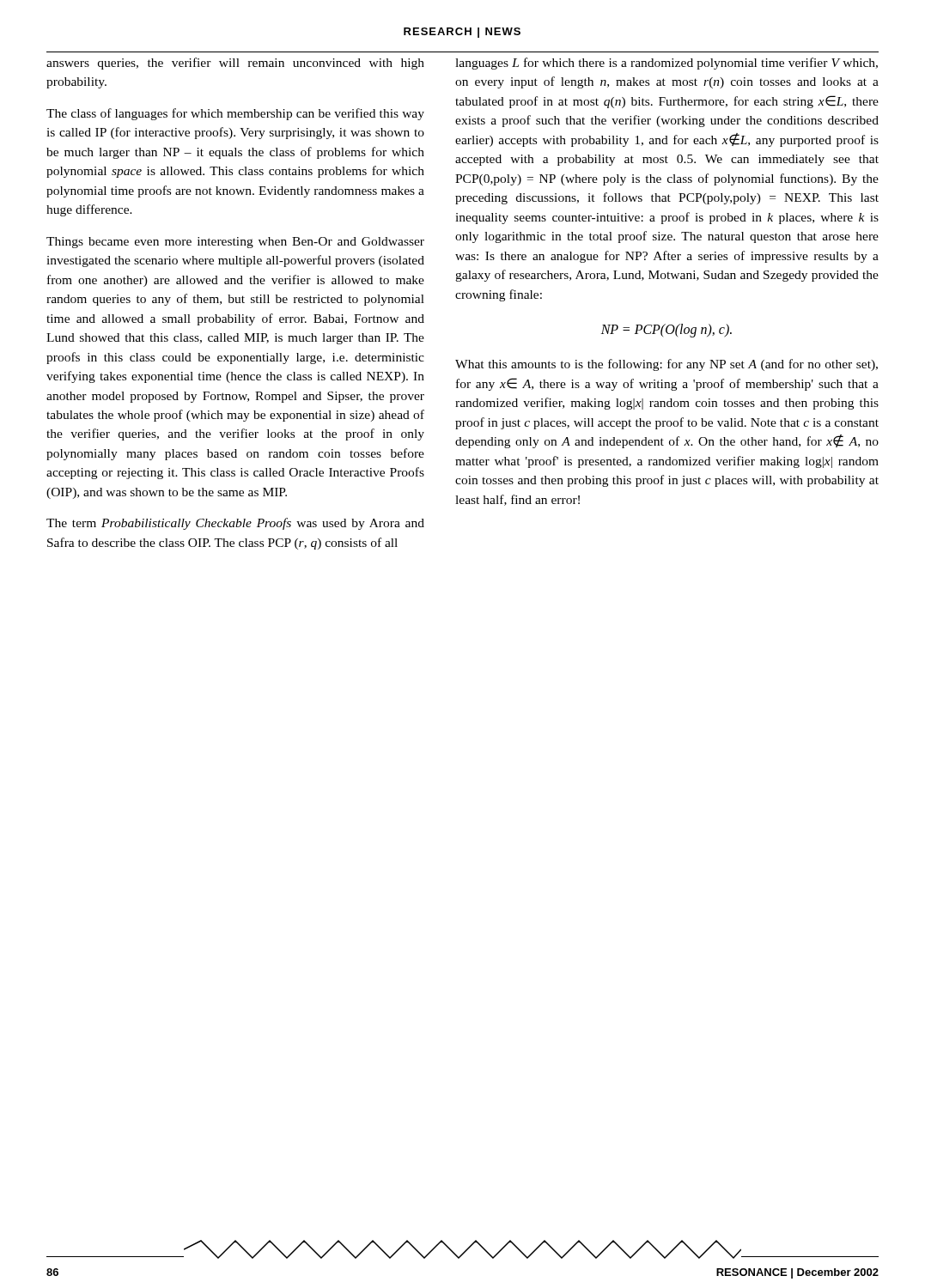Point to the text starting "answers queries, the verifier will remain unconvinced"

tap(235, 303)
